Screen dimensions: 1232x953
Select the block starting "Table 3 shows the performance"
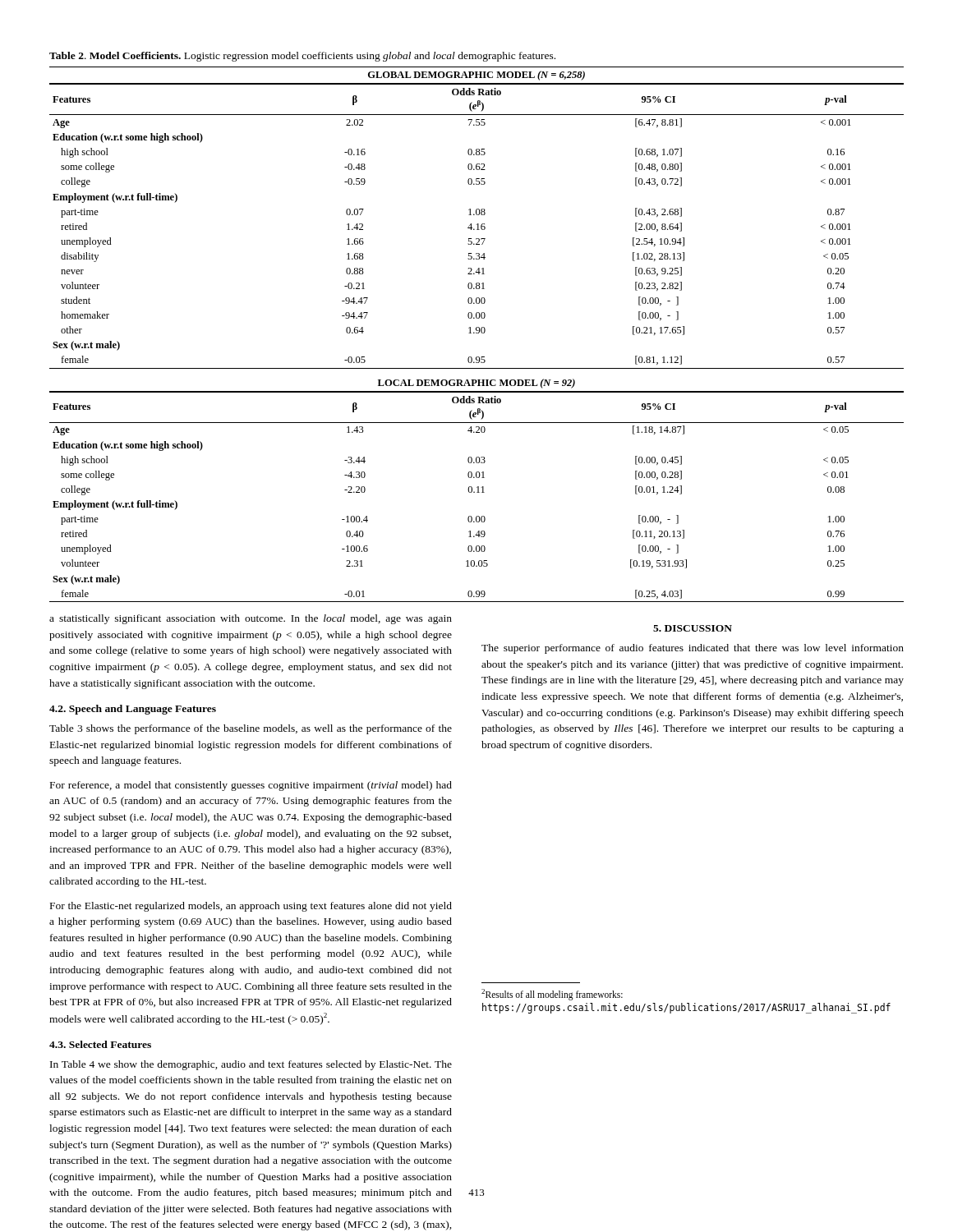pos(251,744)
